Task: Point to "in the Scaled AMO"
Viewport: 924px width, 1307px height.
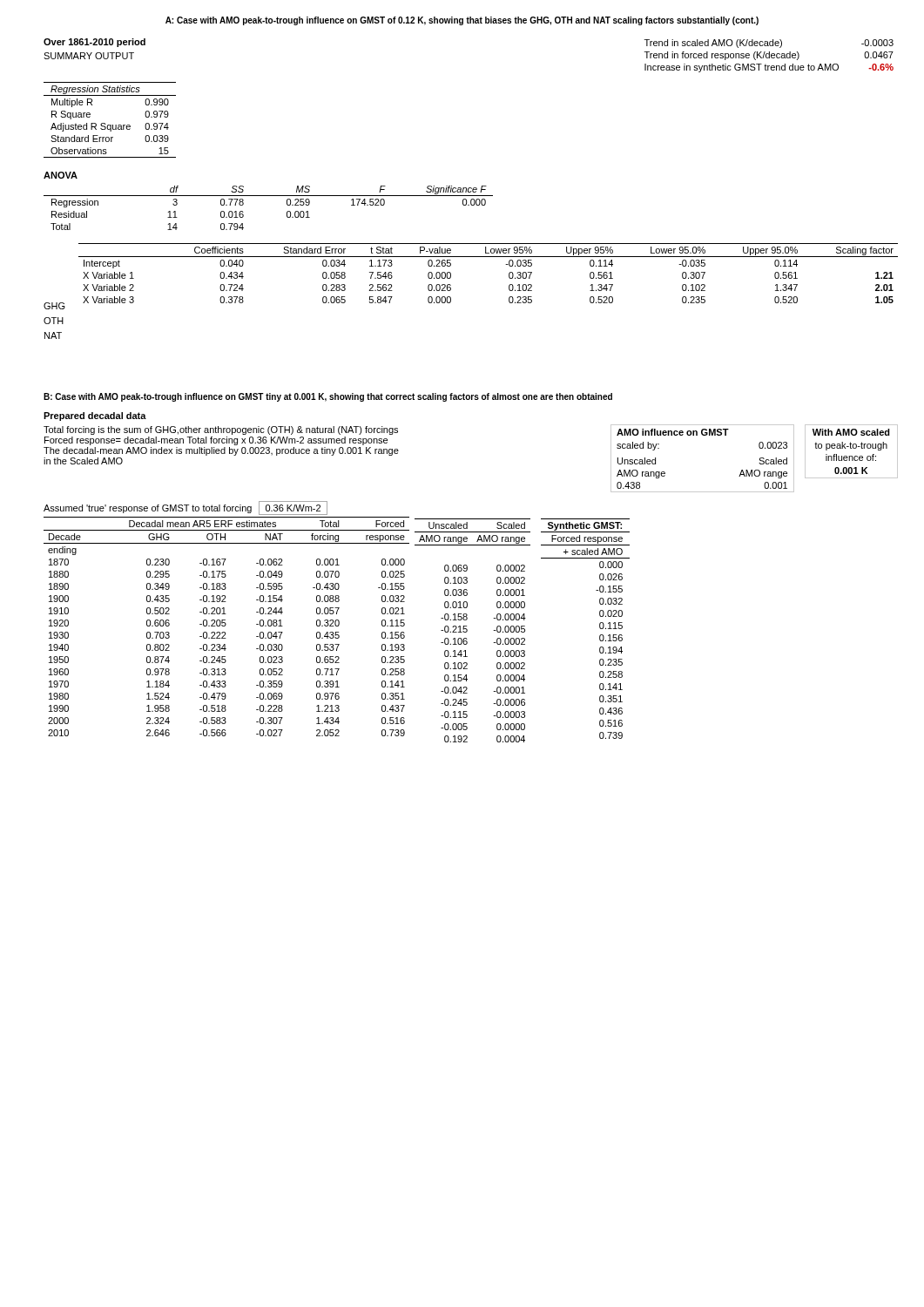Action: point(83,461)
